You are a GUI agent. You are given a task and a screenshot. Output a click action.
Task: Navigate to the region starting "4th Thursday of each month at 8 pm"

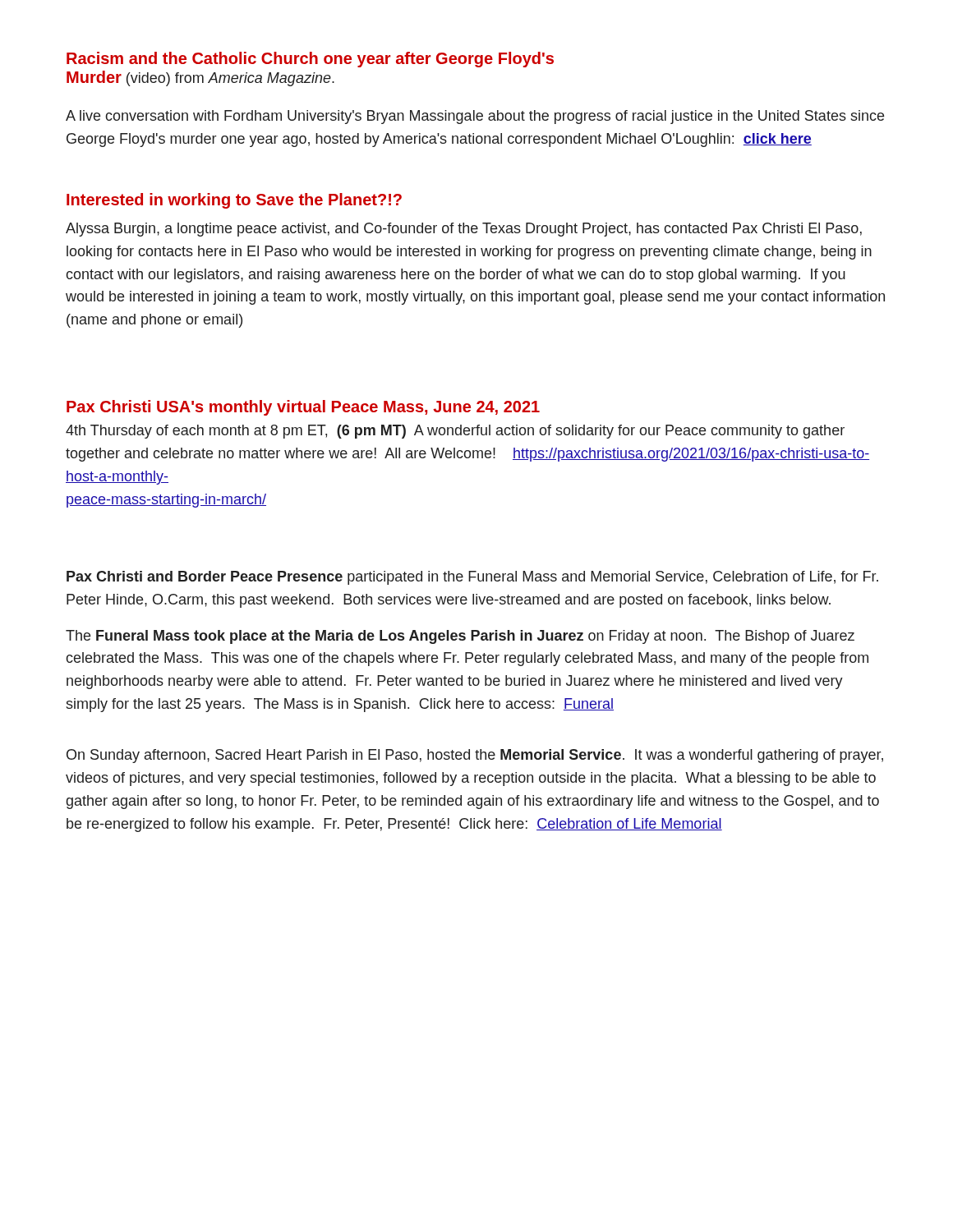(x=468, y=465)
